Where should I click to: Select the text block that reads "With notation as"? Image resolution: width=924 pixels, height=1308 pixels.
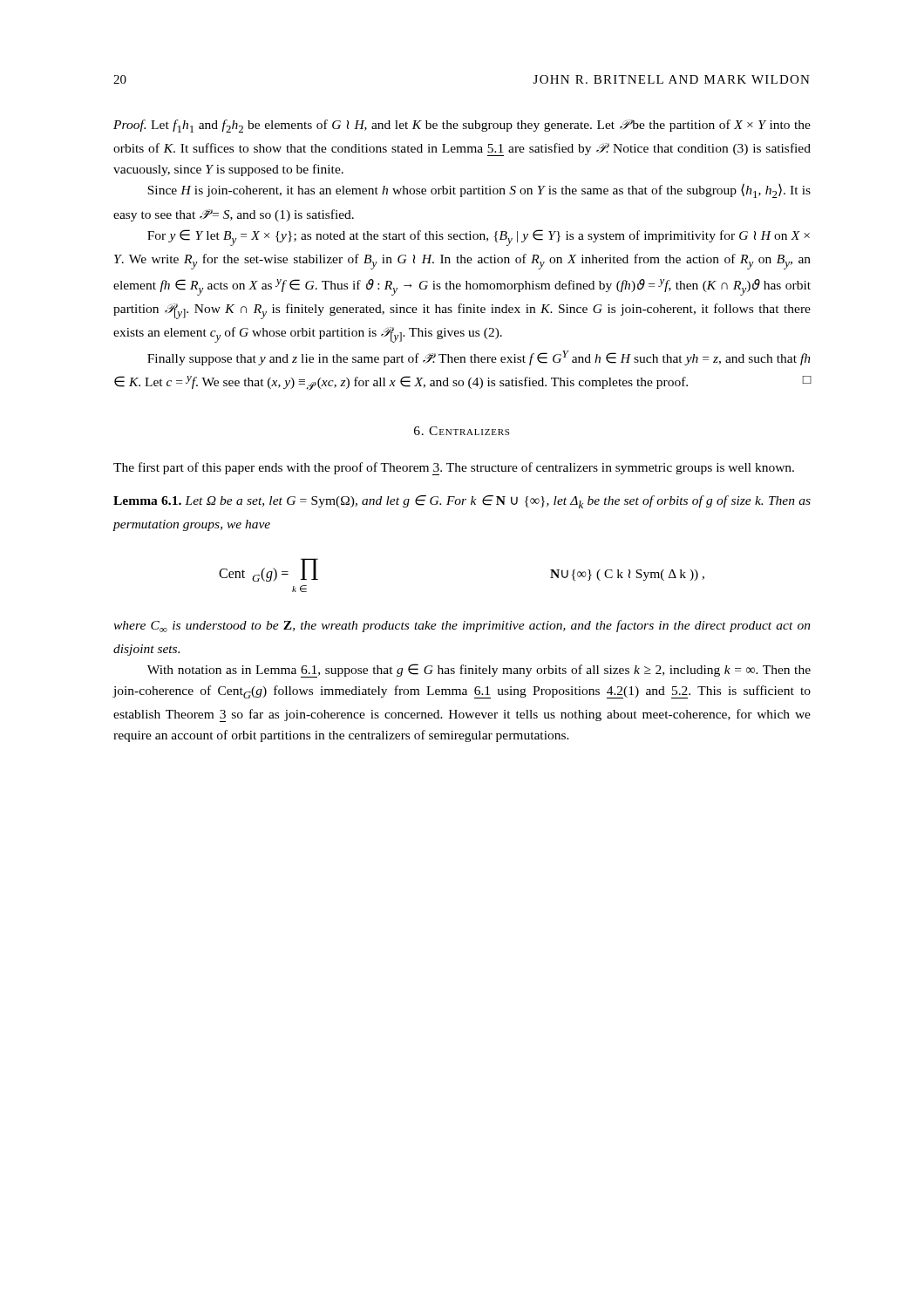pyautogui.click(x=462, y=702)
